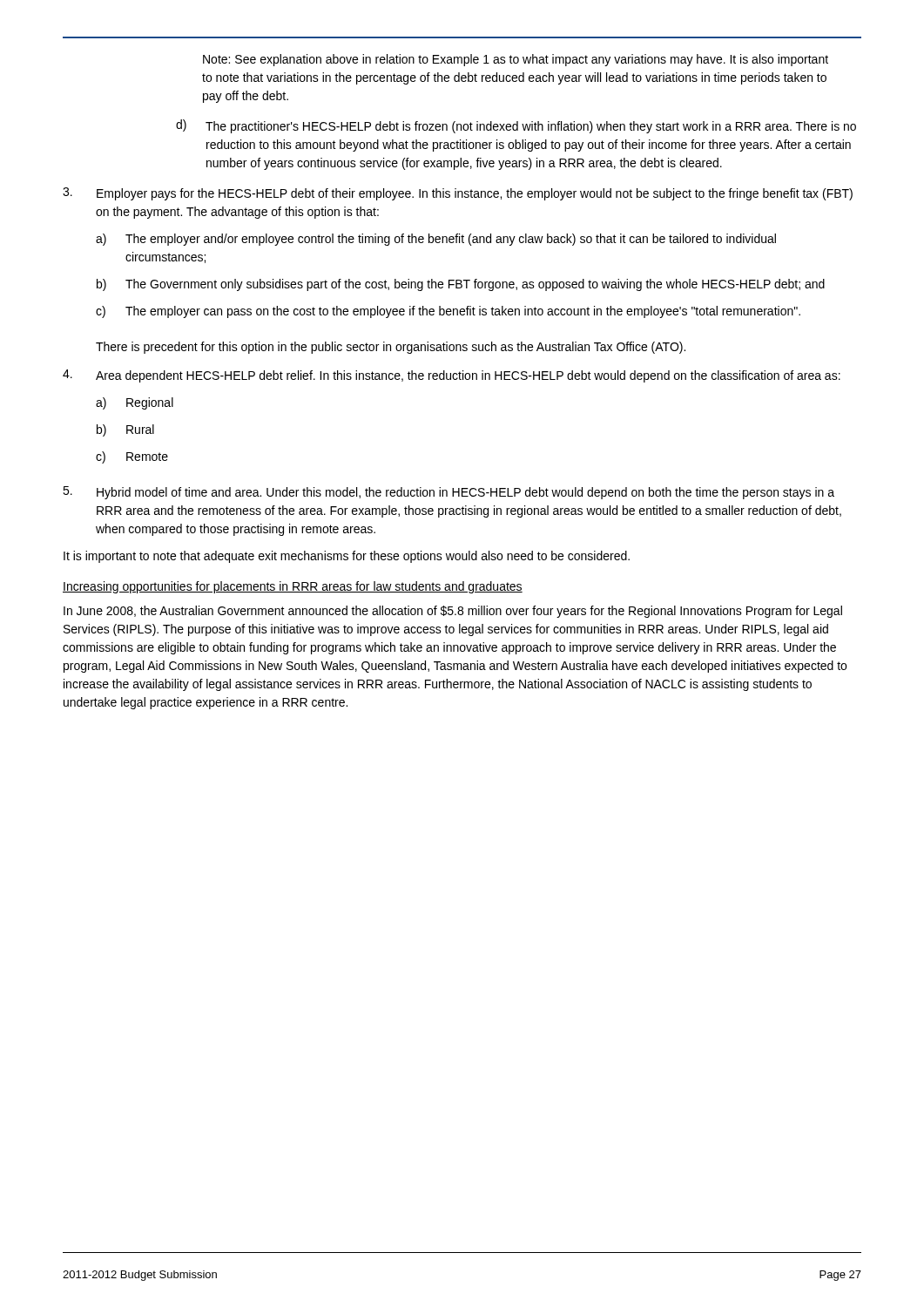Click on the passage starting "There is precedent for this option in"

[x=391, y=347]
